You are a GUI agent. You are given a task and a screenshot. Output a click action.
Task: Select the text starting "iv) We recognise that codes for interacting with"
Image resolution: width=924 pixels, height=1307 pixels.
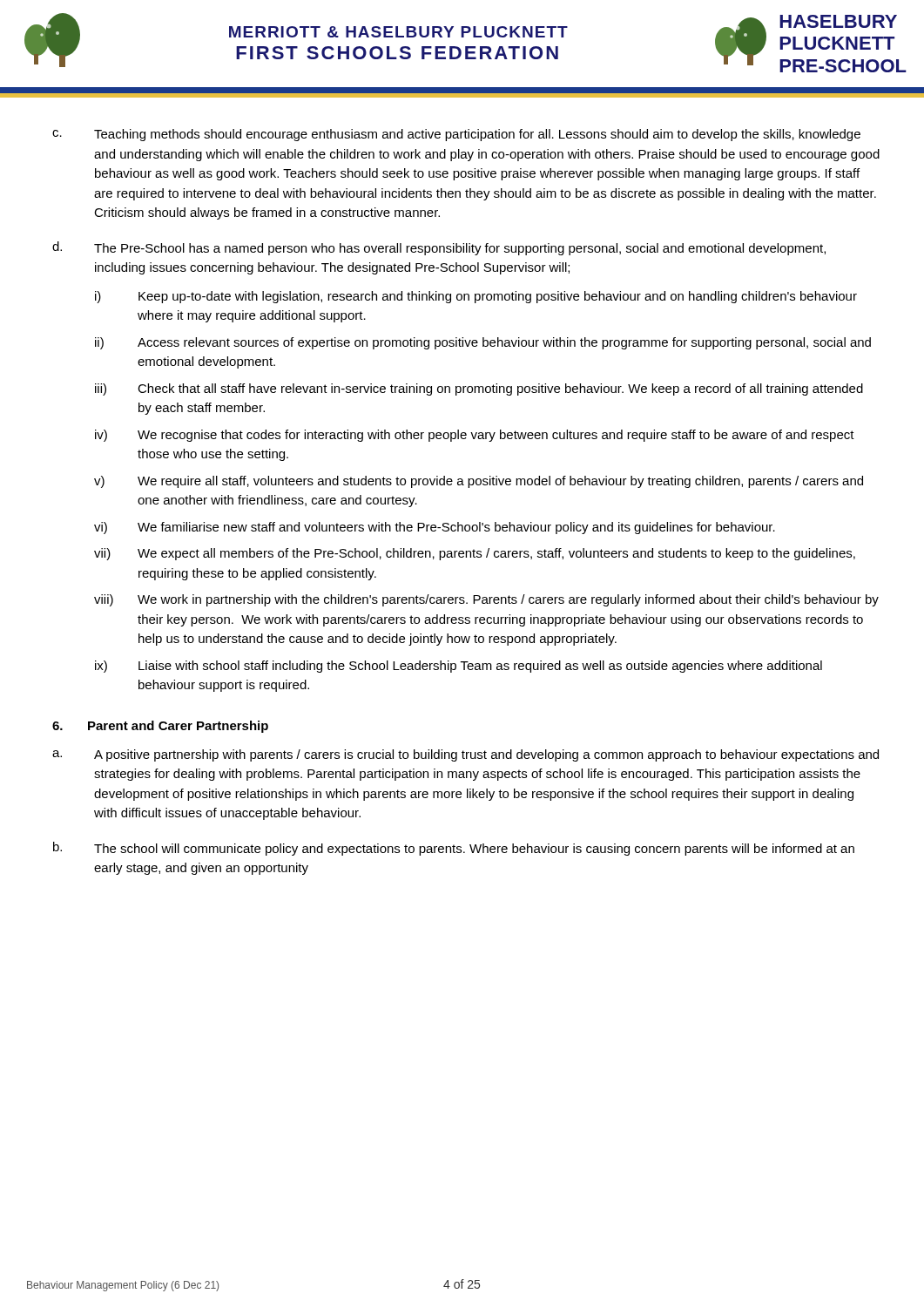pos(487,444)
